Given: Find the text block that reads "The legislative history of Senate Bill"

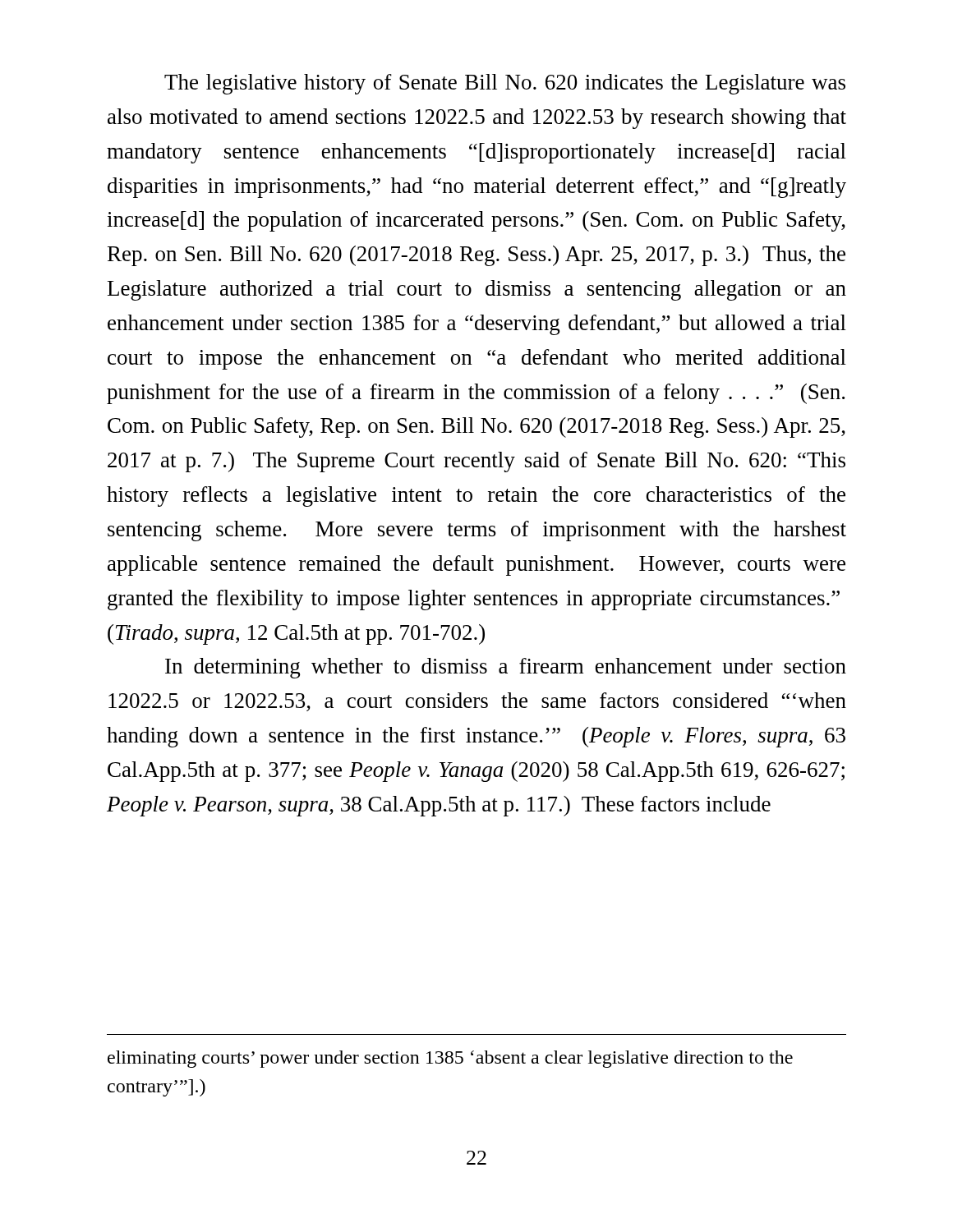Looking at the screenshot, I should pos(476,357).
